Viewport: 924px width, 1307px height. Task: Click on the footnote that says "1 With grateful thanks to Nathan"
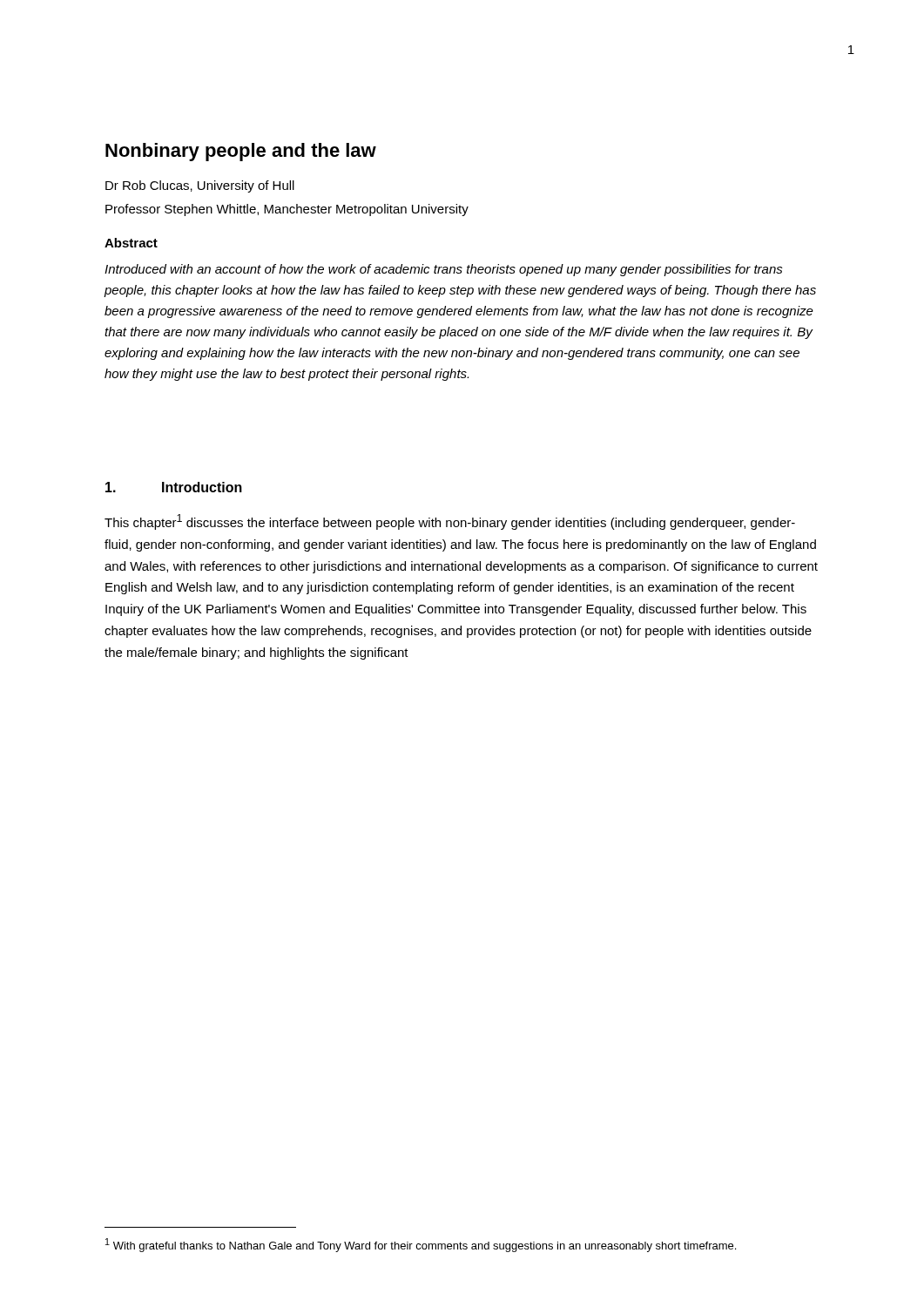[421, 1245]
